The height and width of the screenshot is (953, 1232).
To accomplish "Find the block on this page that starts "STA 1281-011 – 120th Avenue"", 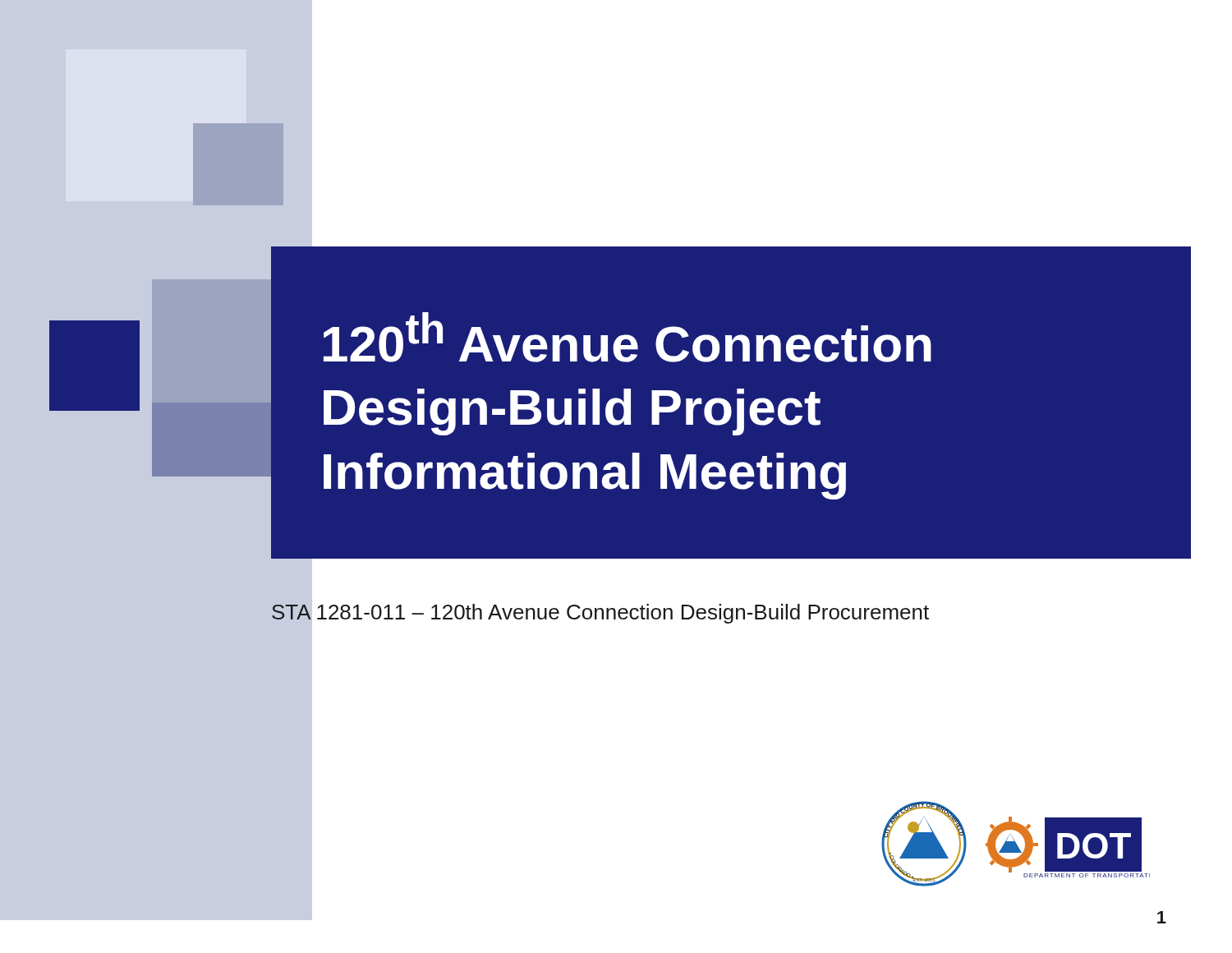I will click(x=600, y=612).
